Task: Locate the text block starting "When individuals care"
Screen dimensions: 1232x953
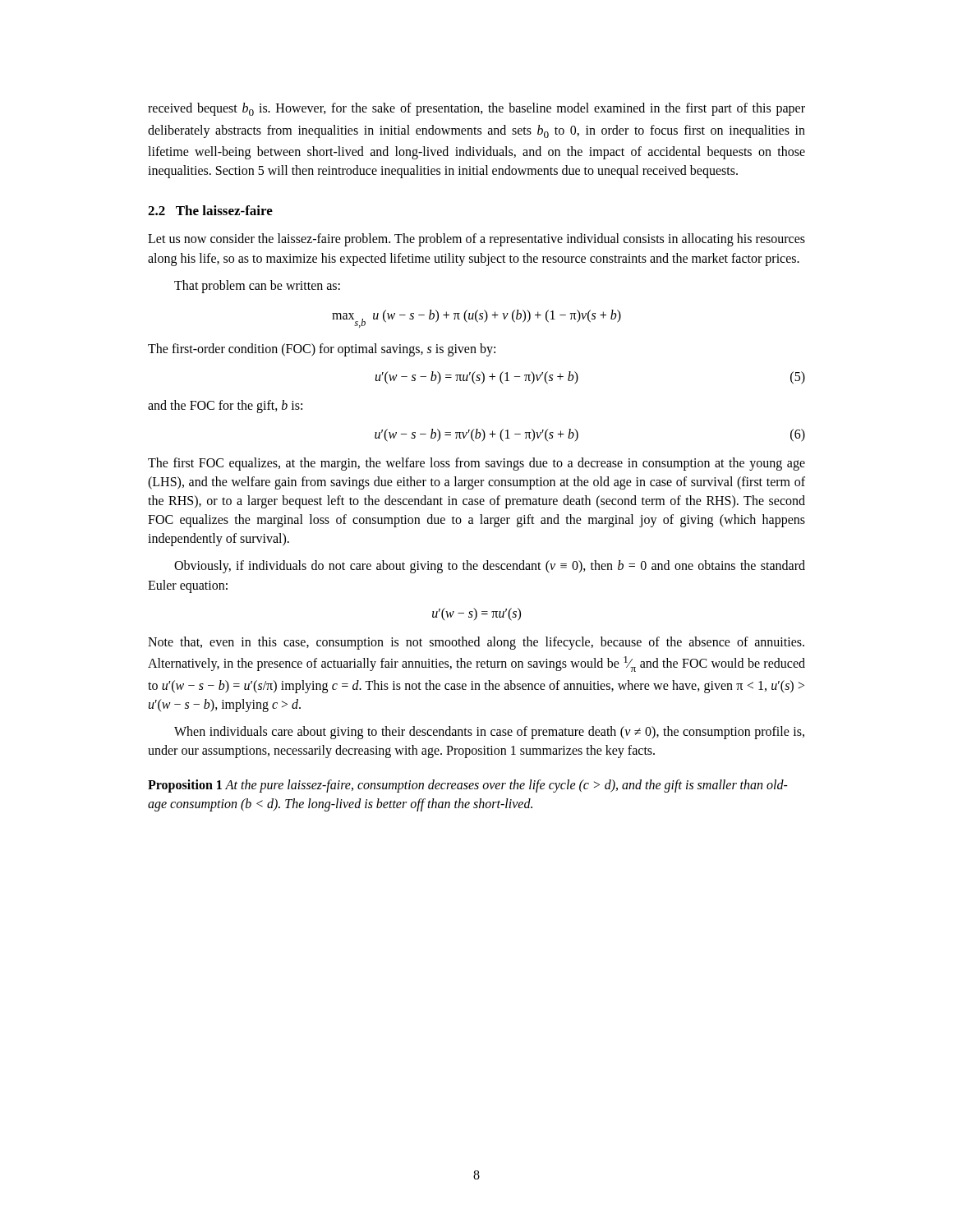Action: pyautogui.click(x=476, y=741)
